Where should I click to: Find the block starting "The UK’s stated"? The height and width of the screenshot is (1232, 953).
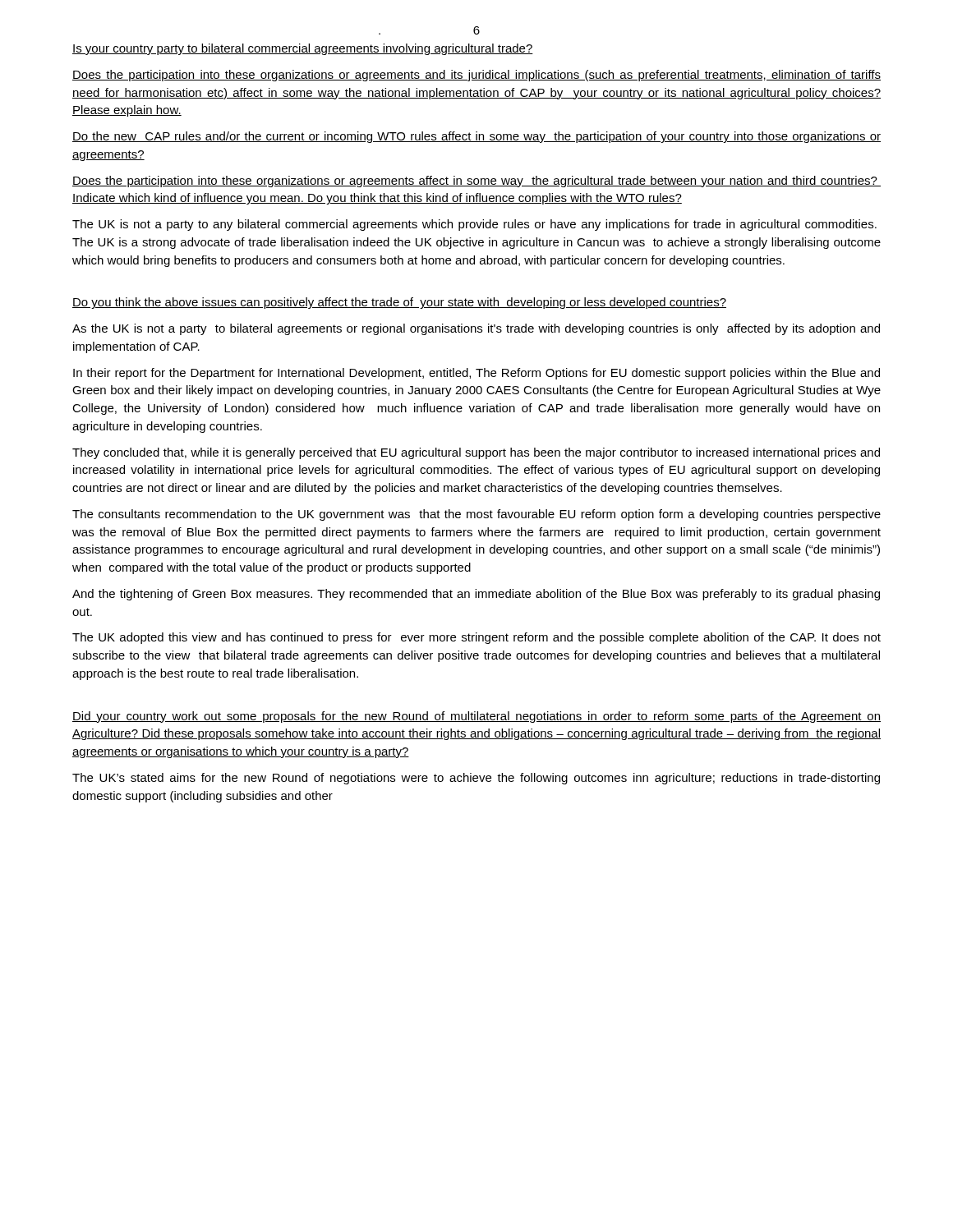click(x=476, y=786)
